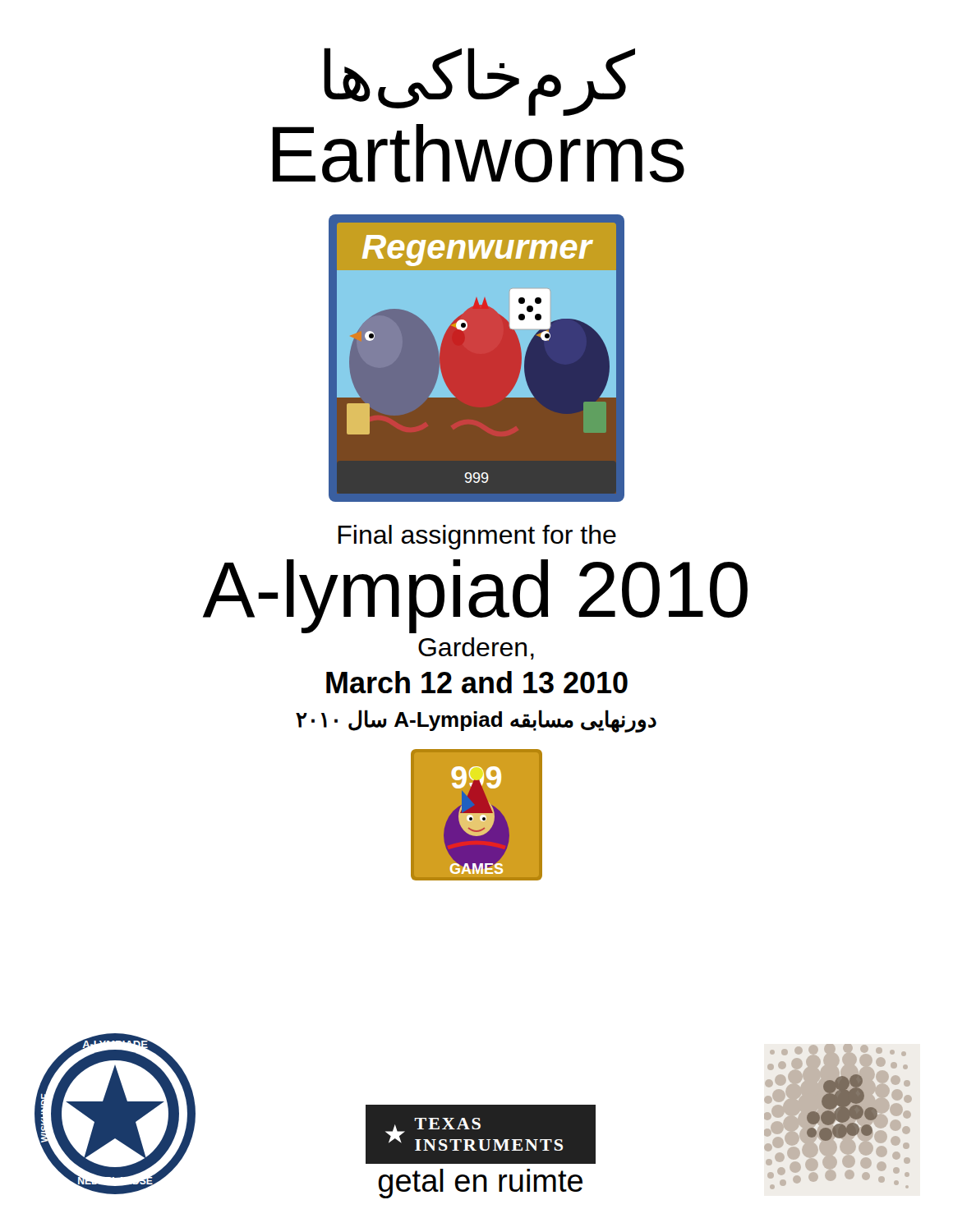Select the text with the text "March 12 and 13 2010"
This screenshot has width=953, height=1232.
[476, 683]
